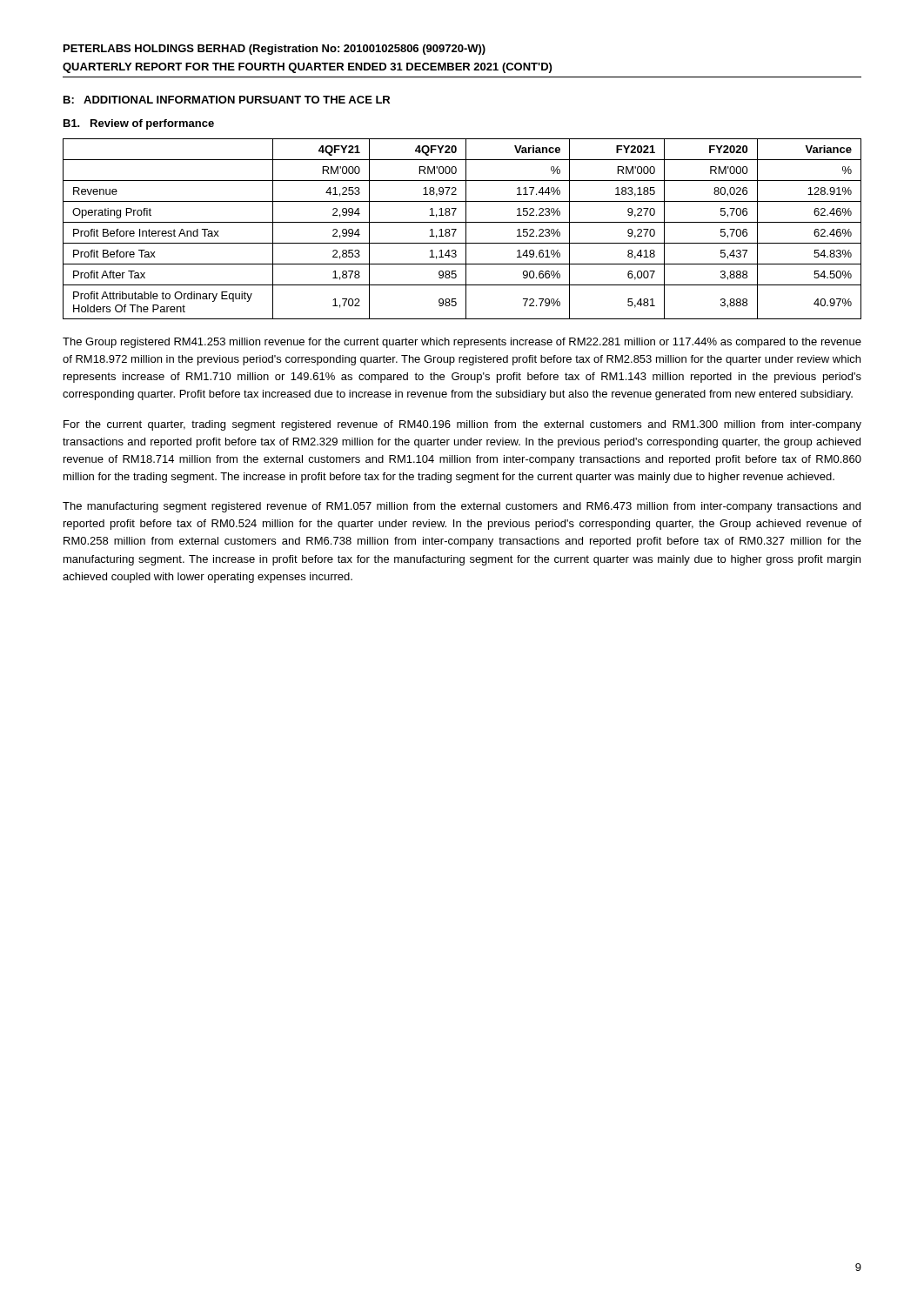924x1305 pixels.
Task: Find the passage starting "B: ADDITIONAL INFORMATION PURSUANT TO THE"
Action: coord(227,100)
